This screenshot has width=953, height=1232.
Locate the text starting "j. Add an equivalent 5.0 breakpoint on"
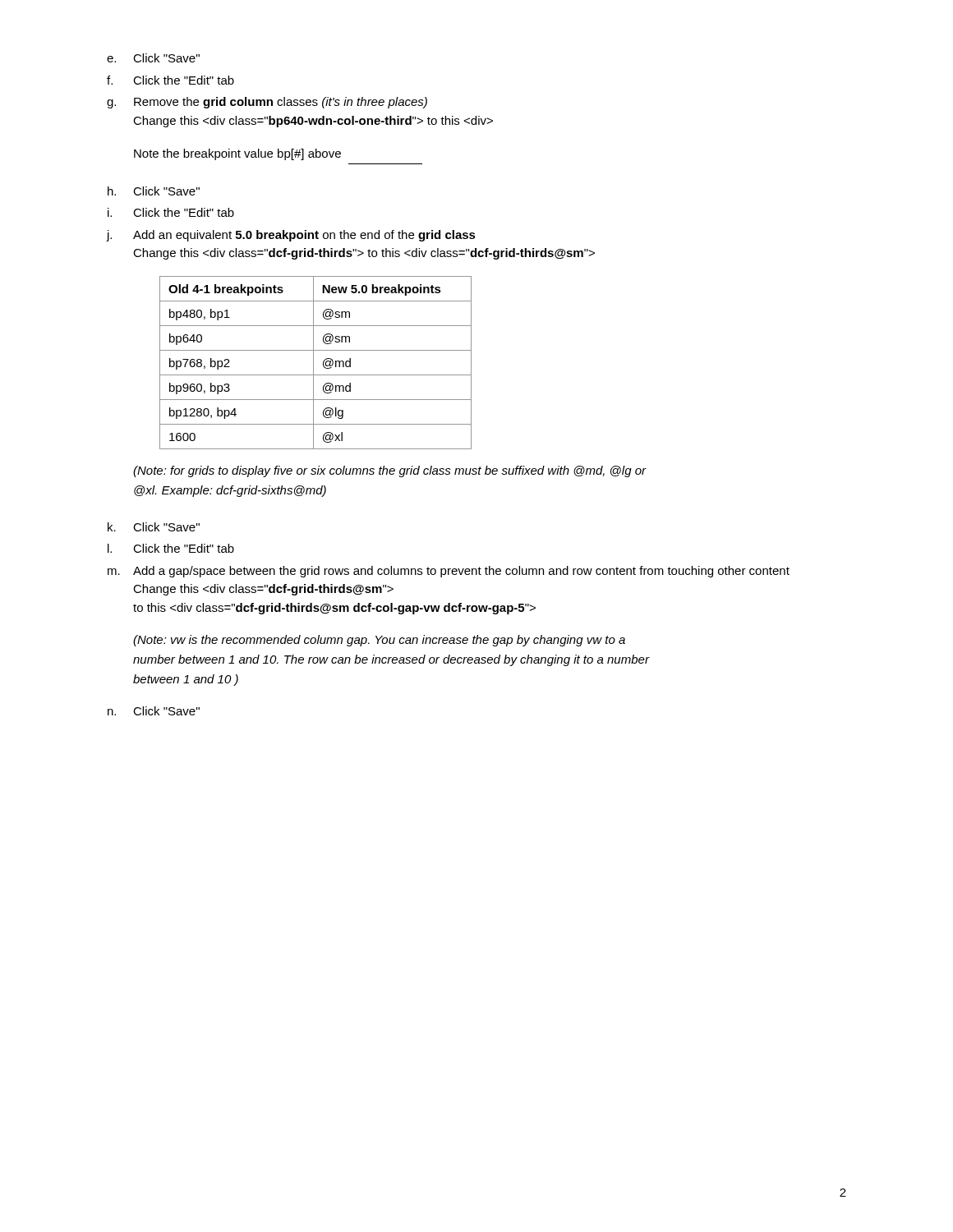(x=476, y=244)
